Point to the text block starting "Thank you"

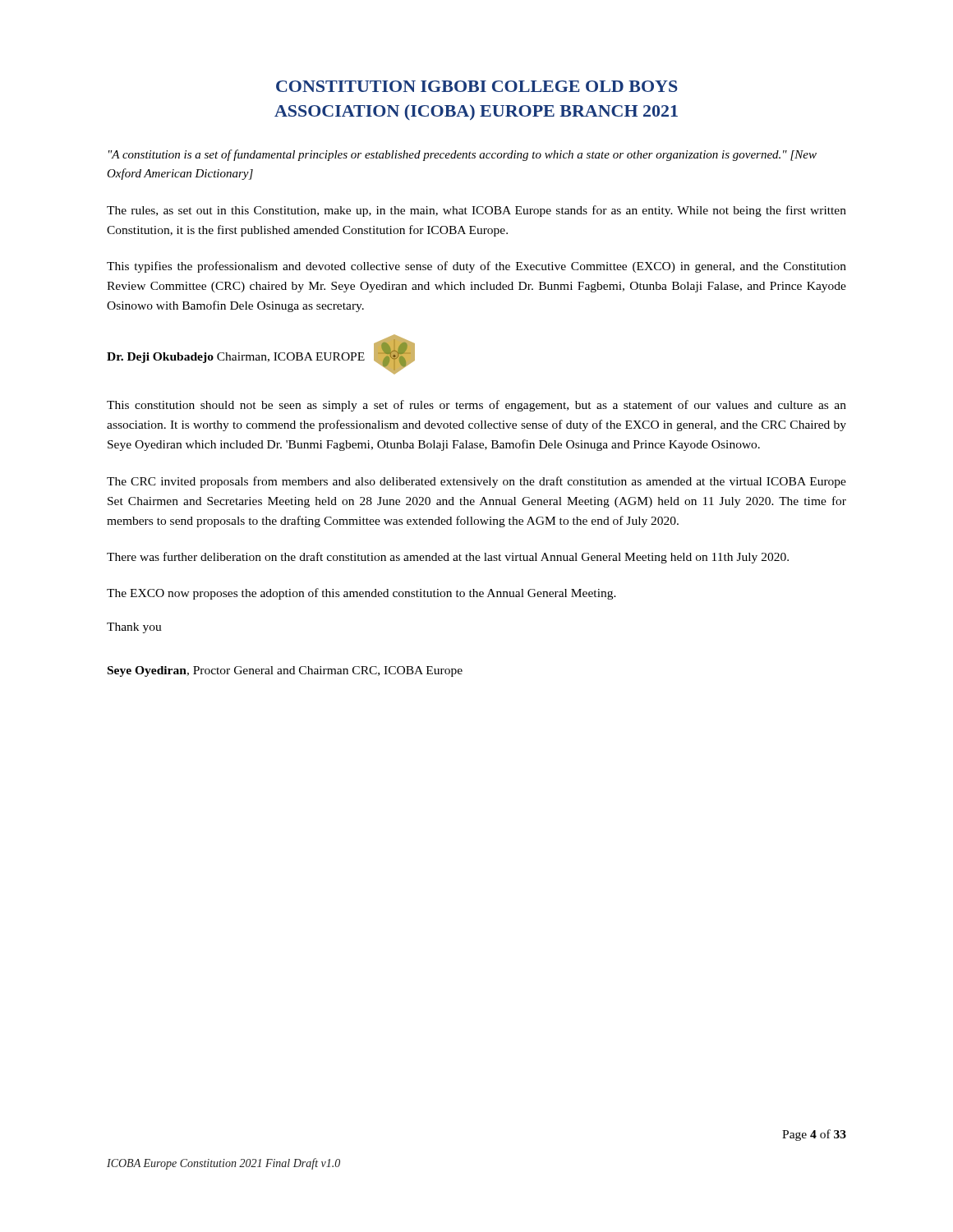click(134, 626)
